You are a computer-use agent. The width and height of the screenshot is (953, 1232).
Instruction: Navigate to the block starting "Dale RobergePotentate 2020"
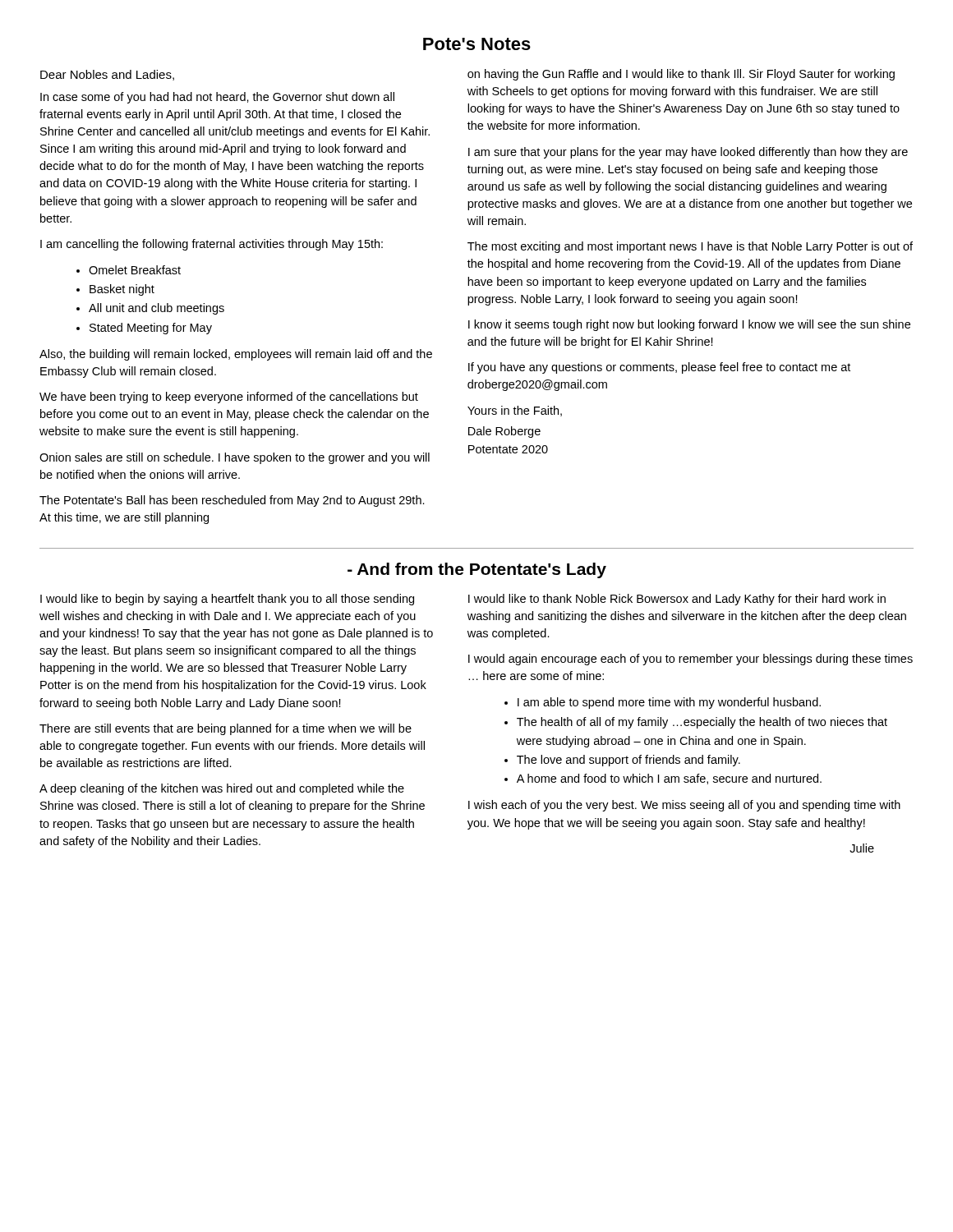point(508,440)
